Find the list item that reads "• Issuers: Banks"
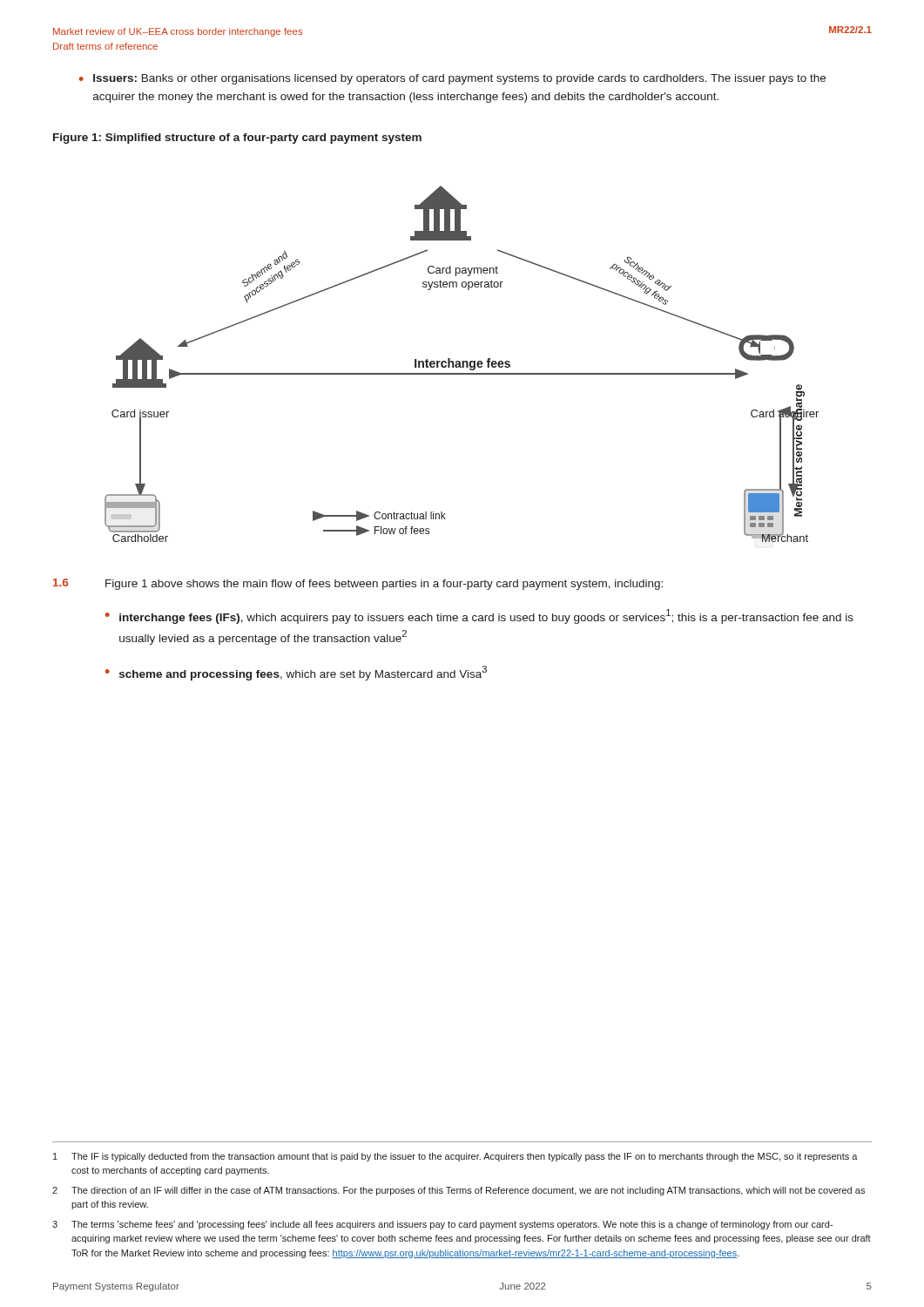 click(x=475, y=88)
